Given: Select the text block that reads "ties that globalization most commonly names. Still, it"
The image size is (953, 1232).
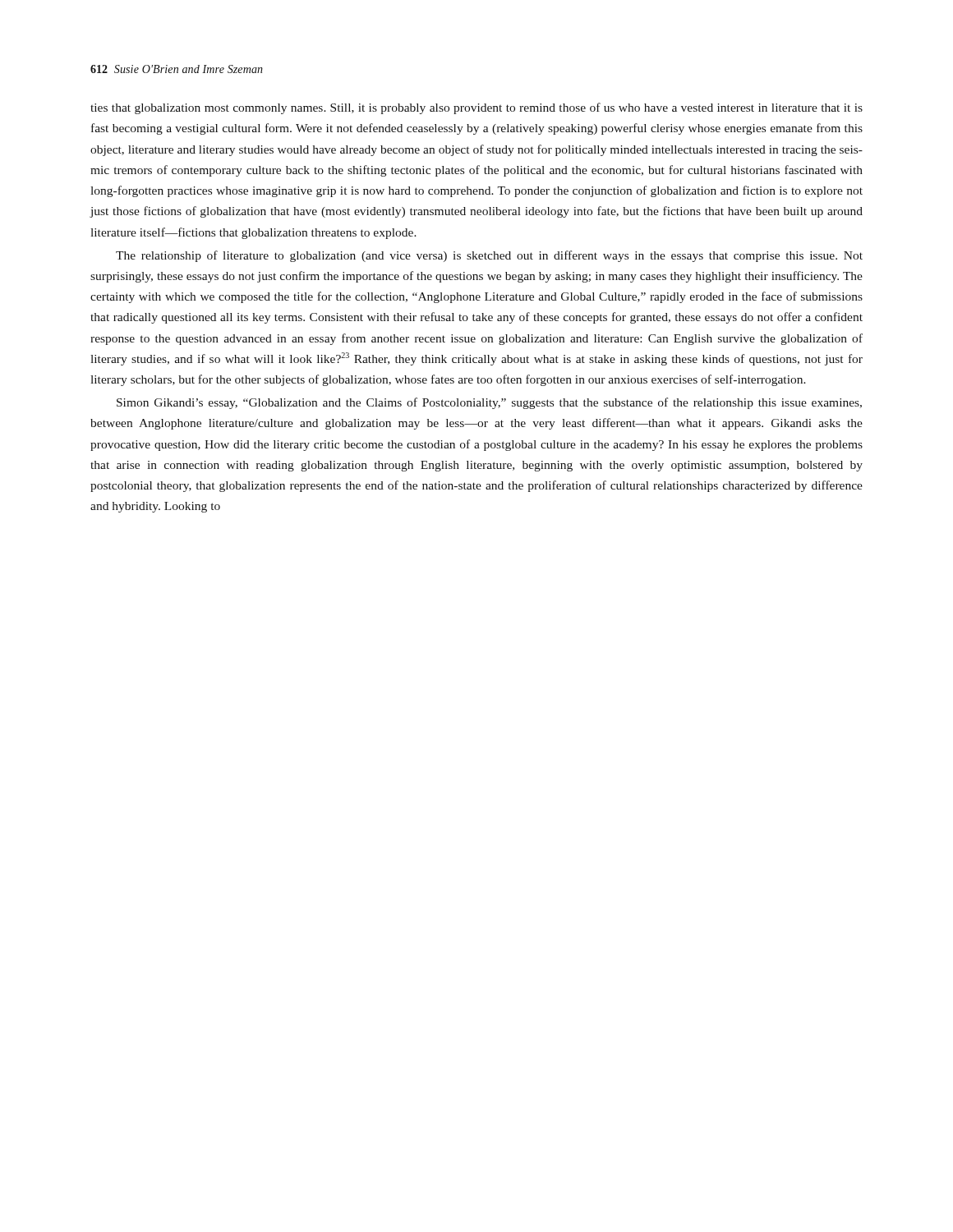Looking at the screenshot, I should [x=476, y=307].
